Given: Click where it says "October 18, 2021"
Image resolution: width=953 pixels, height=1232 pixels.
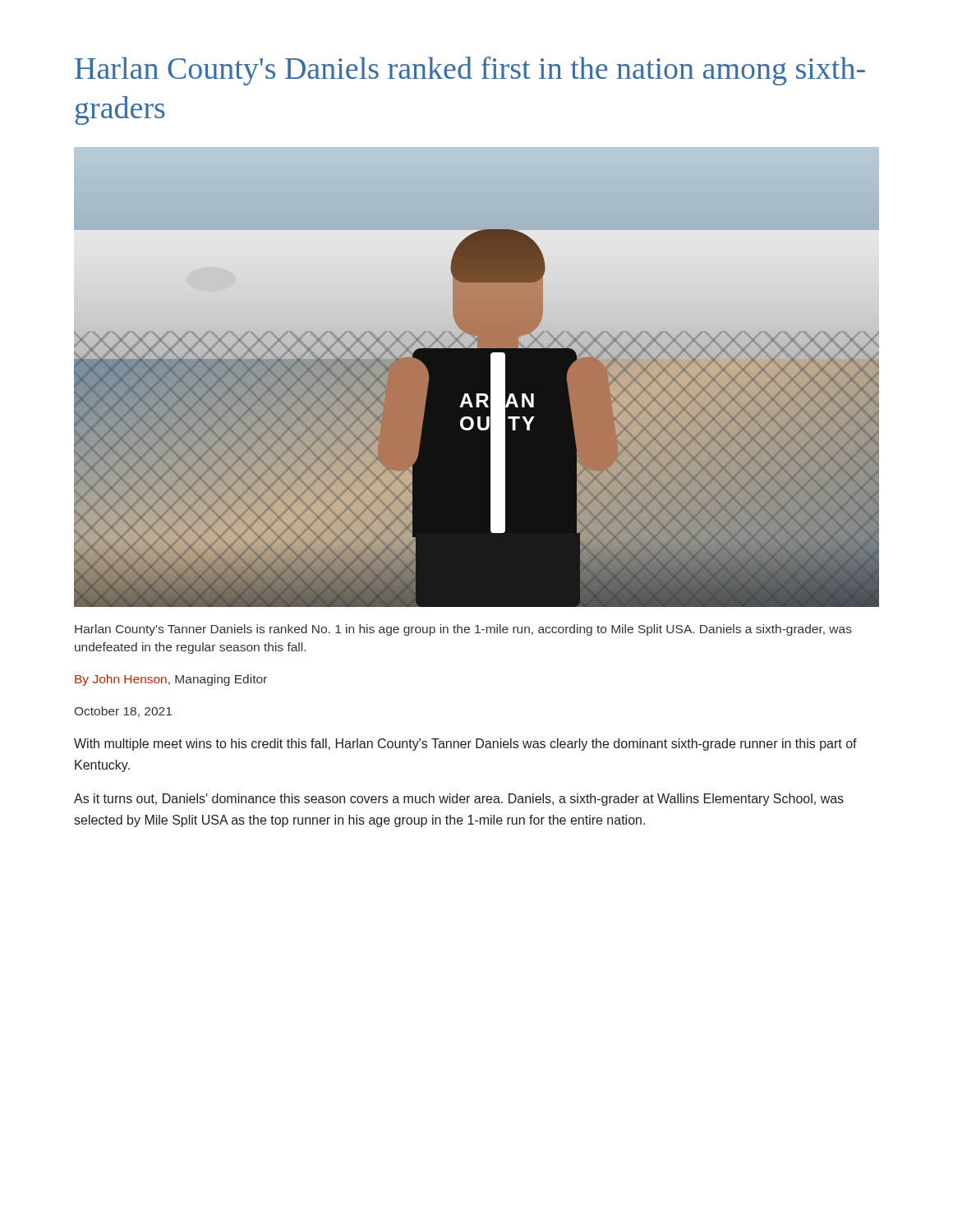Looking at the screenshot, I should [123, 712].
